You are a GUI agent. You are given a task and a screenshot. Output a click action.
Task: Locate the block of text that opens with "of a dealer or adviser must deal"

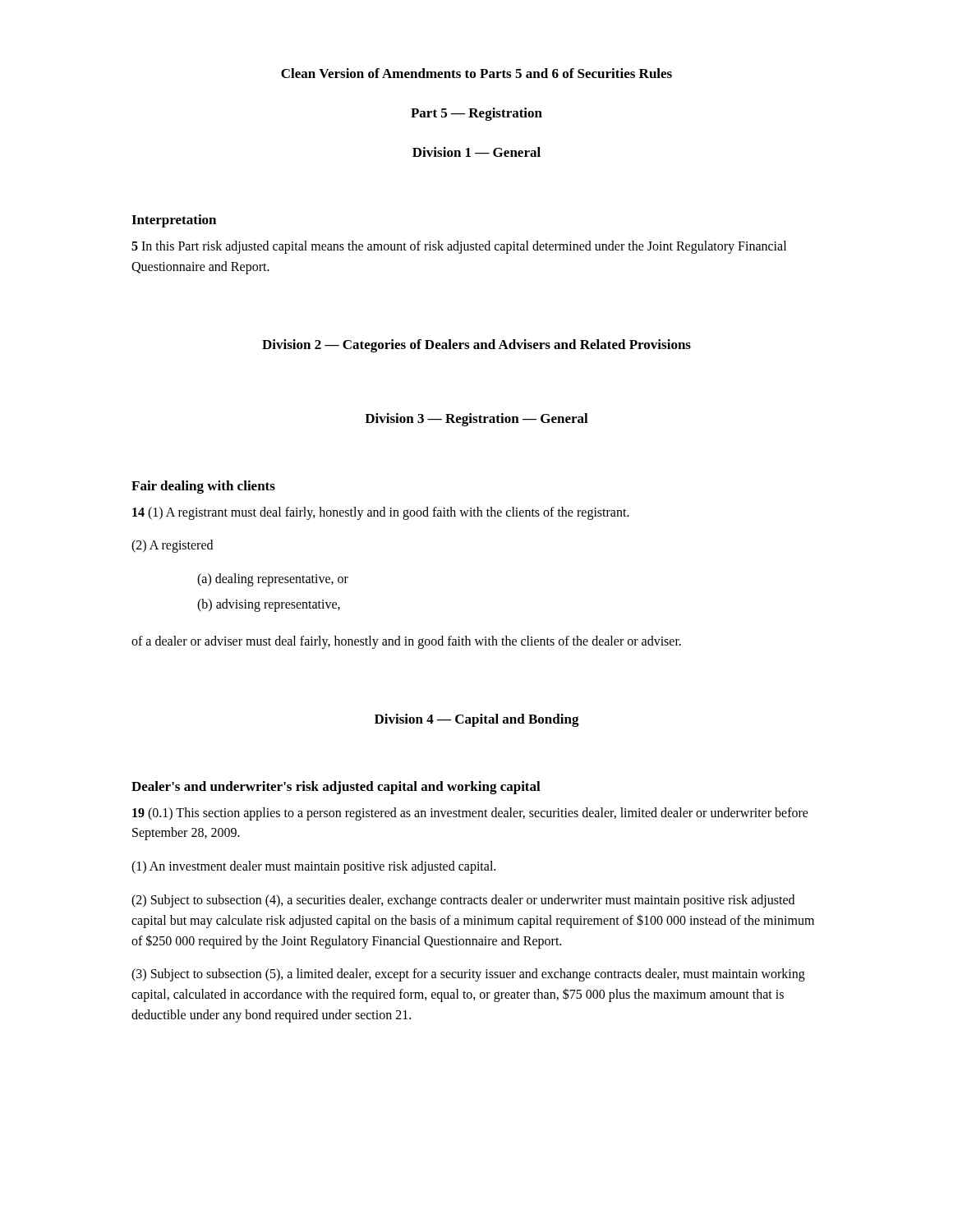pyautogui.click(x=407, y=641)
